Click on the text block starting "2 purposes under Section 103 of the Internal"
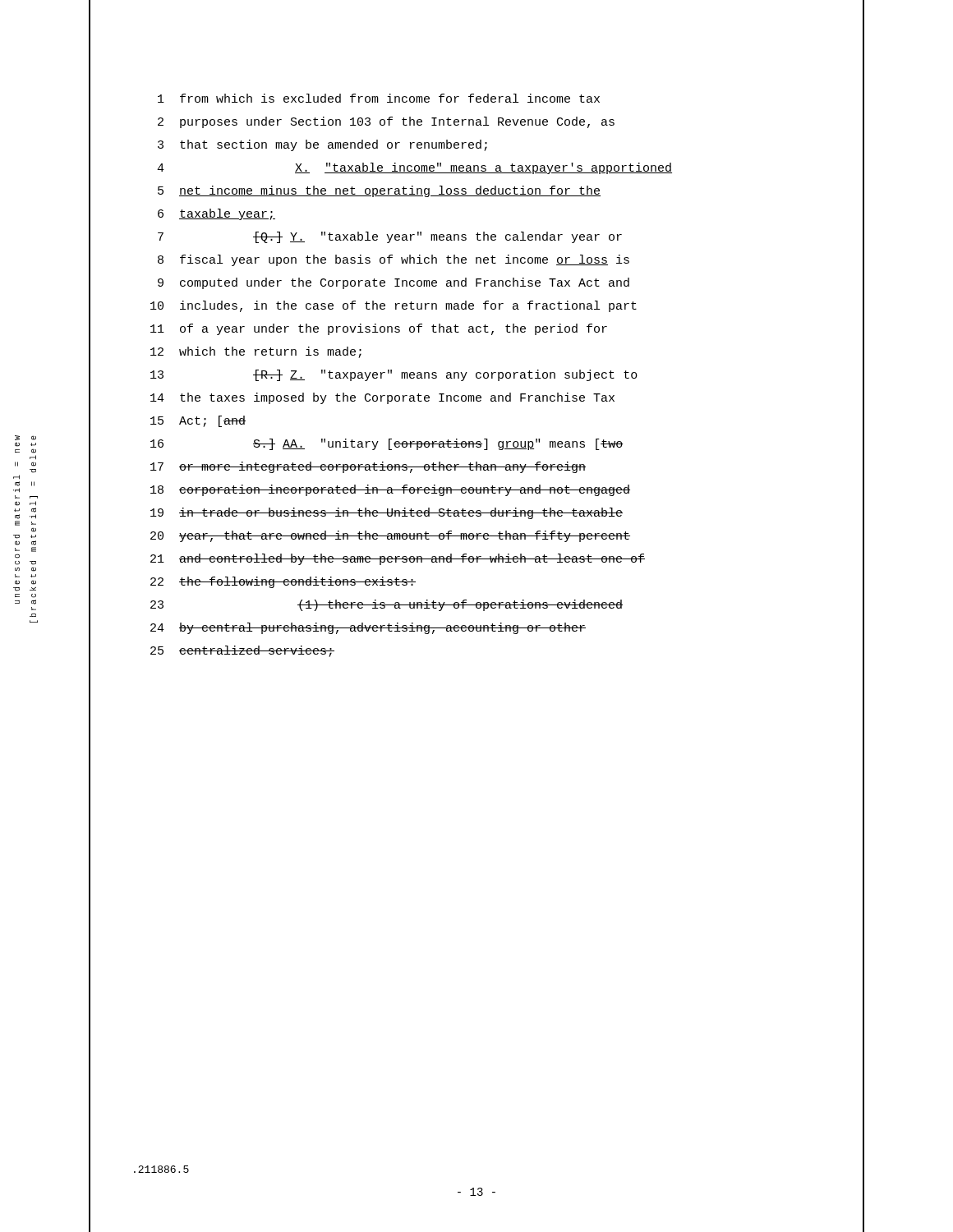The image size is (953, 1232). pos(476,123)
